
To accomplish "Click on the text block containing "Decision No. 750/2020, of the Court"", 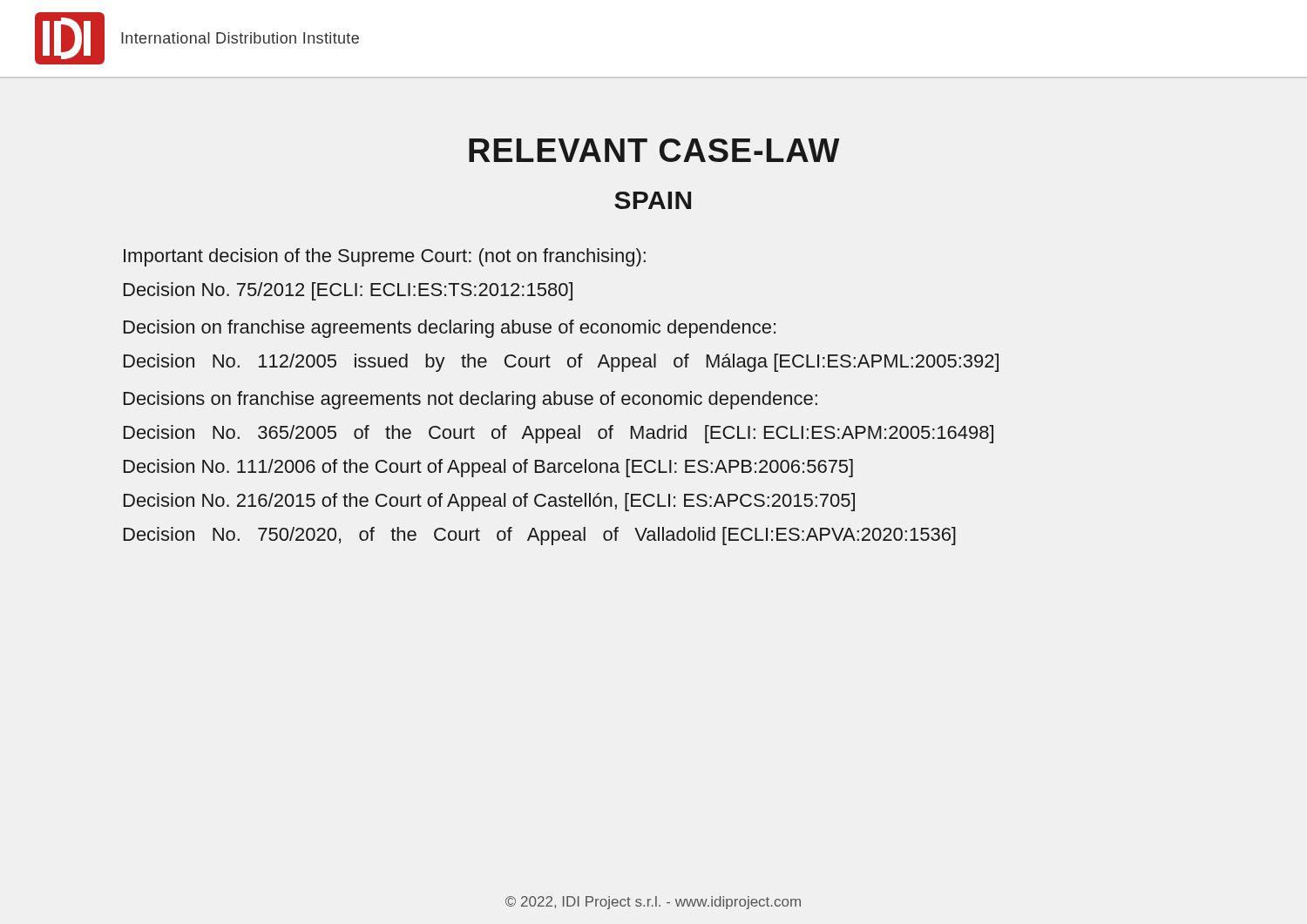I will [x=539, y=534].
